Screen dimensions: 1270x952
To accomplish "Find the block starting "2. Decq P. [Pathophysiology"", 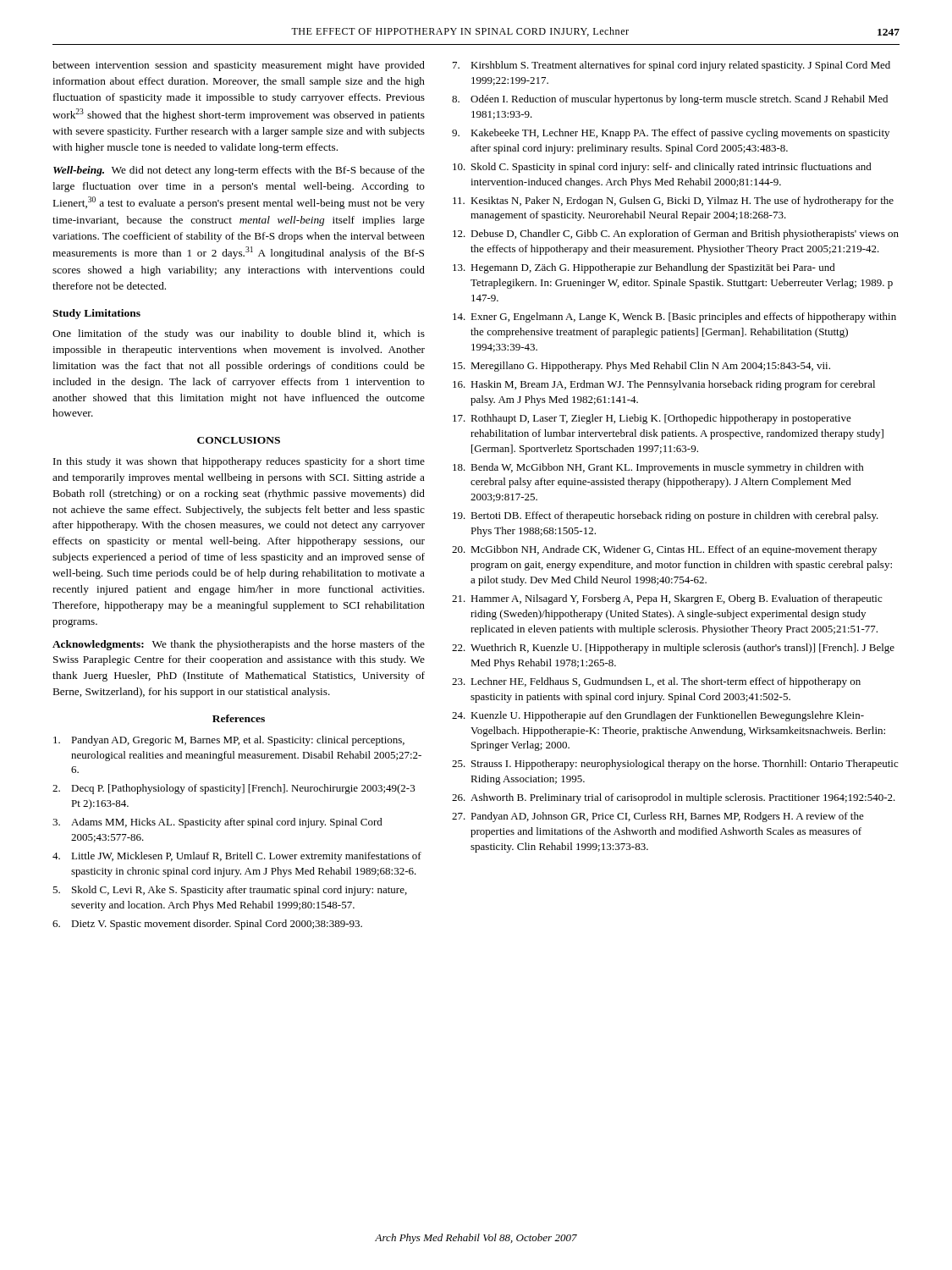I will [239, 796].
